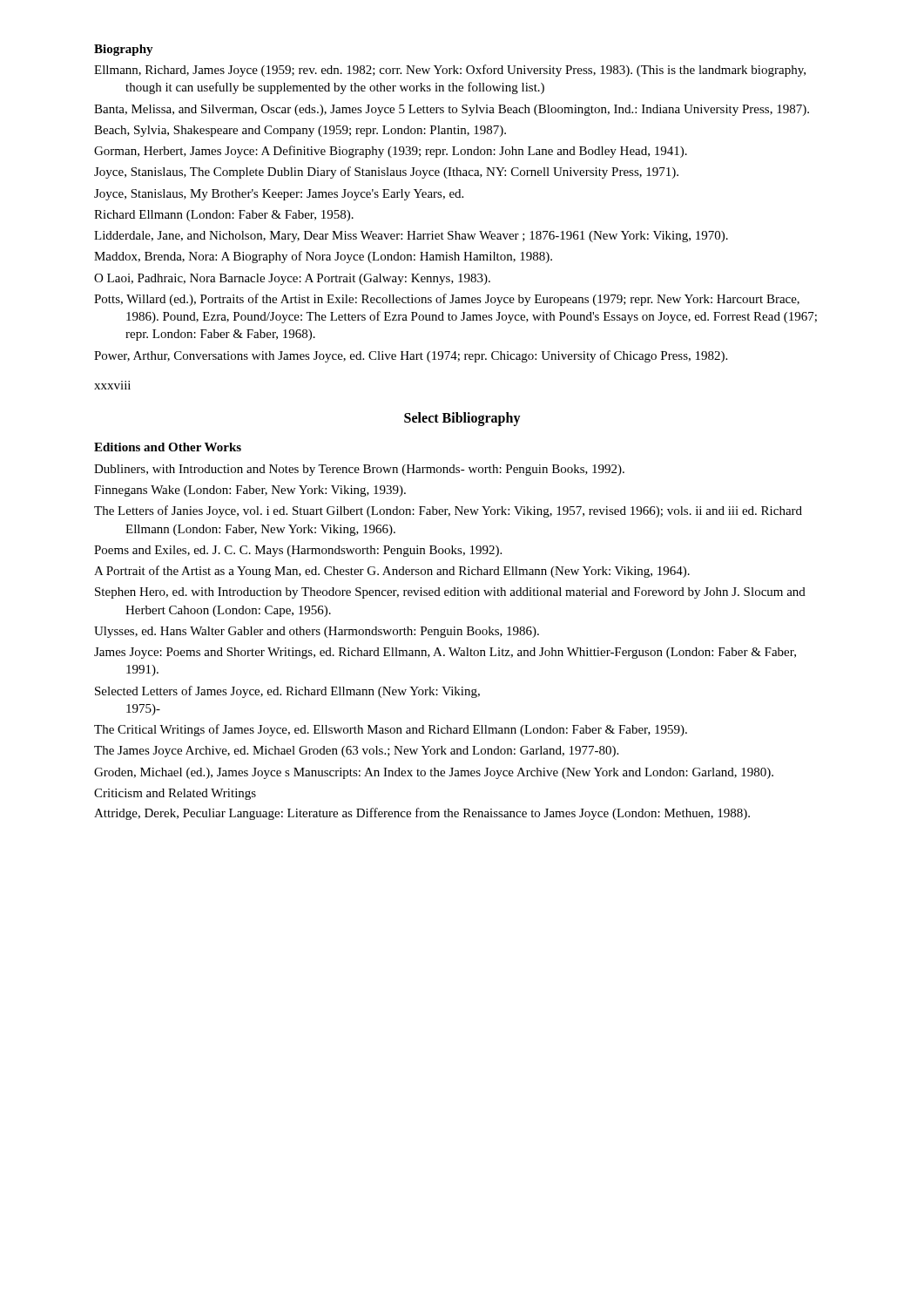Navigate to the text starting "Selected Letters of James Joyce, ed."
The height and width of the screenshot is (1307, 924).
(287, 699)
